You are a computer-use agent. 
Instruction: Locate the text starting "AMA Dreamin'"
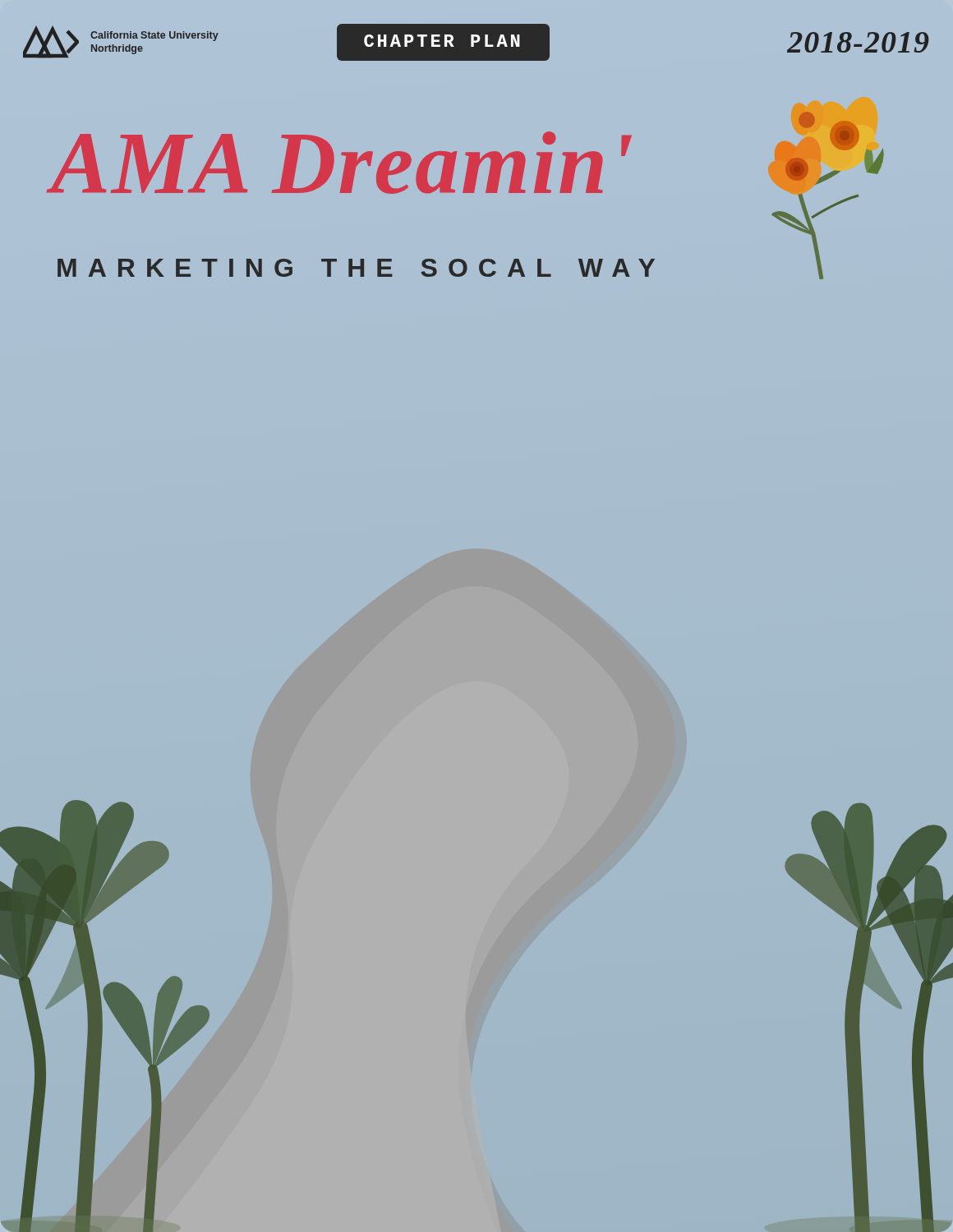[343, 163]
